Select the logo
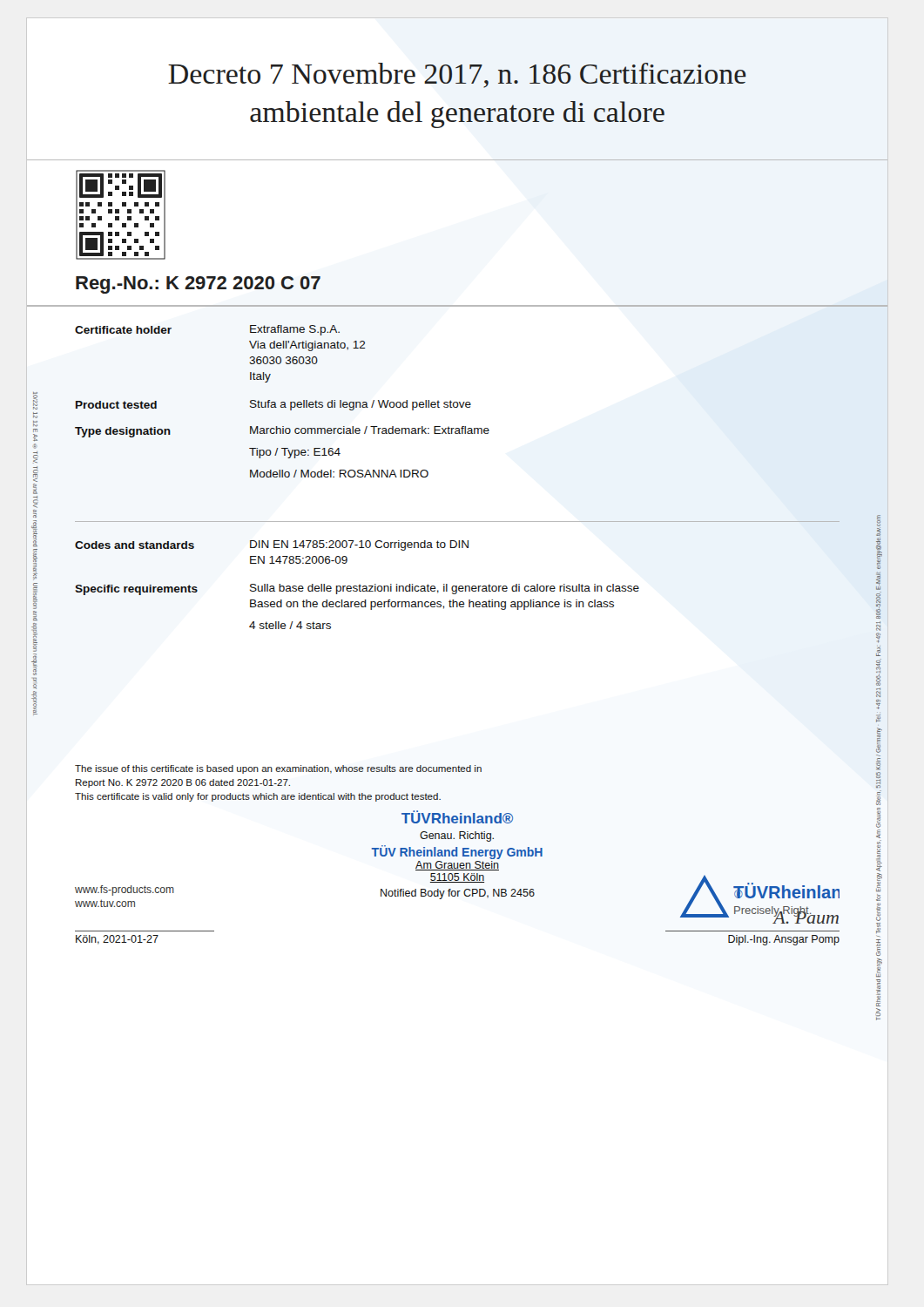Image resolution: width=924 pixels, height=1307 pixels. coord(752,898)
